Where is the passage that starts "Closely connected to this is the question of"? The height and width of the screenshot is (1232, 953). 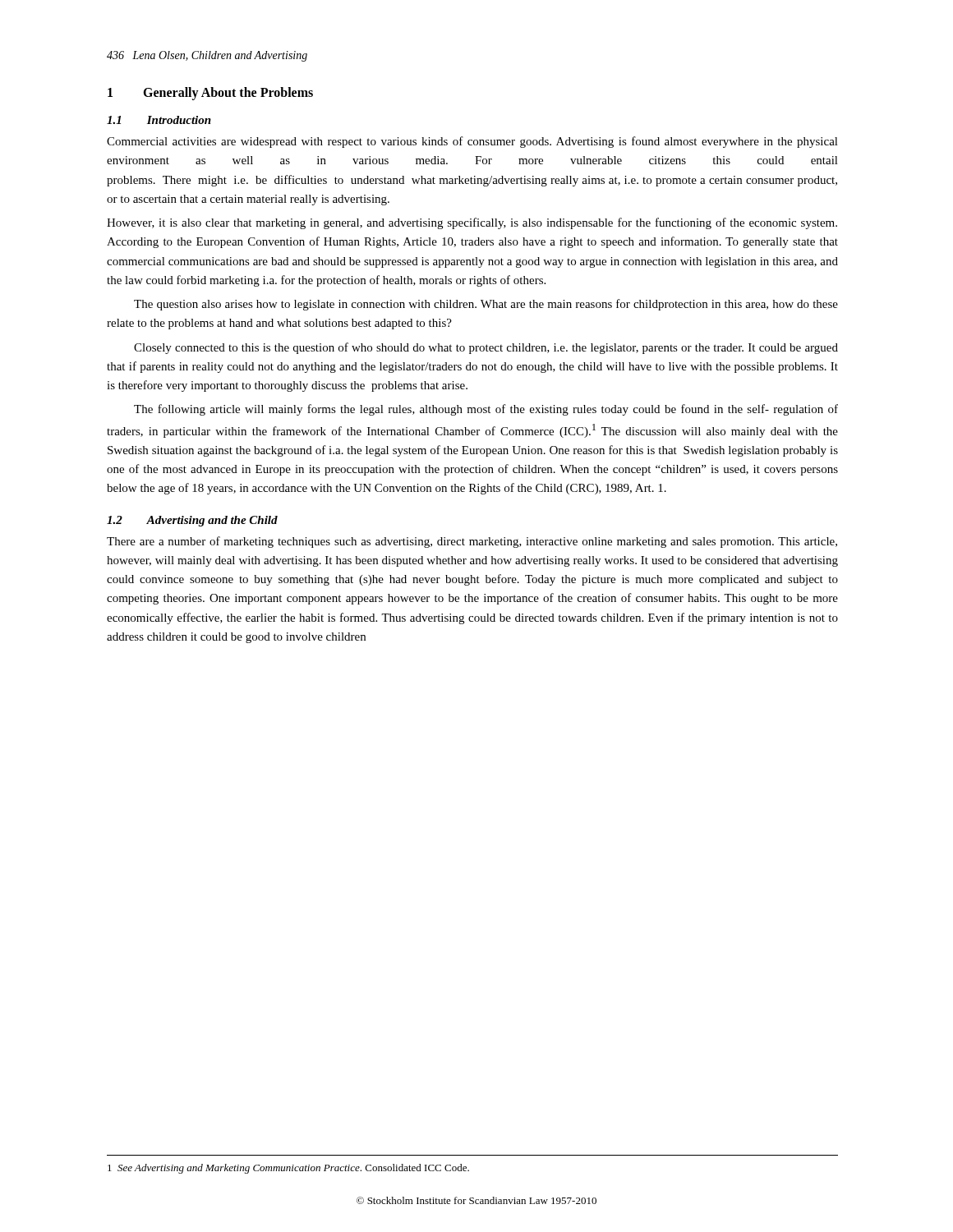pos(472,366)
